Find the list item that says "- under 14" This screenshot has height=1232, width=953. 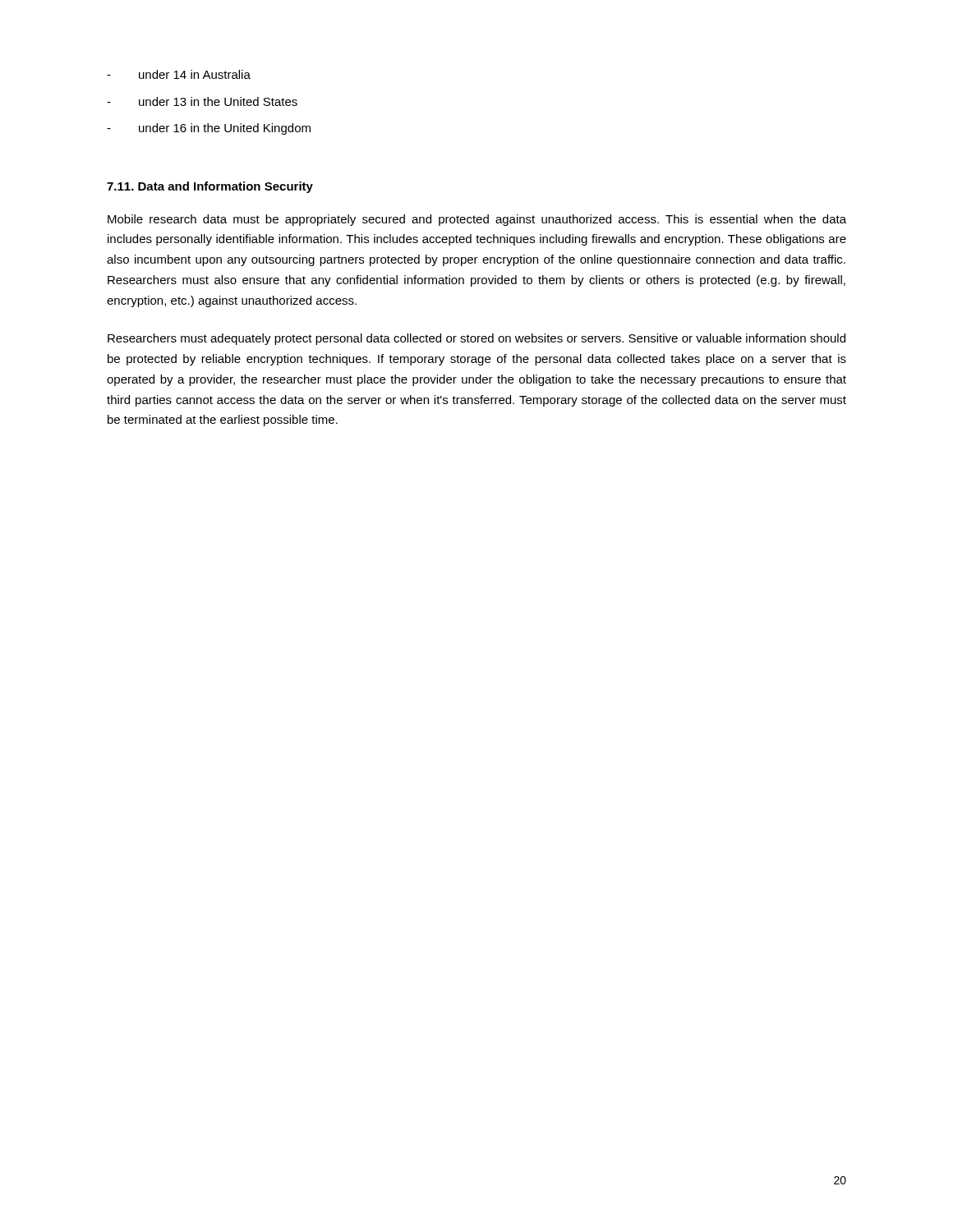[x=179, y=75]
